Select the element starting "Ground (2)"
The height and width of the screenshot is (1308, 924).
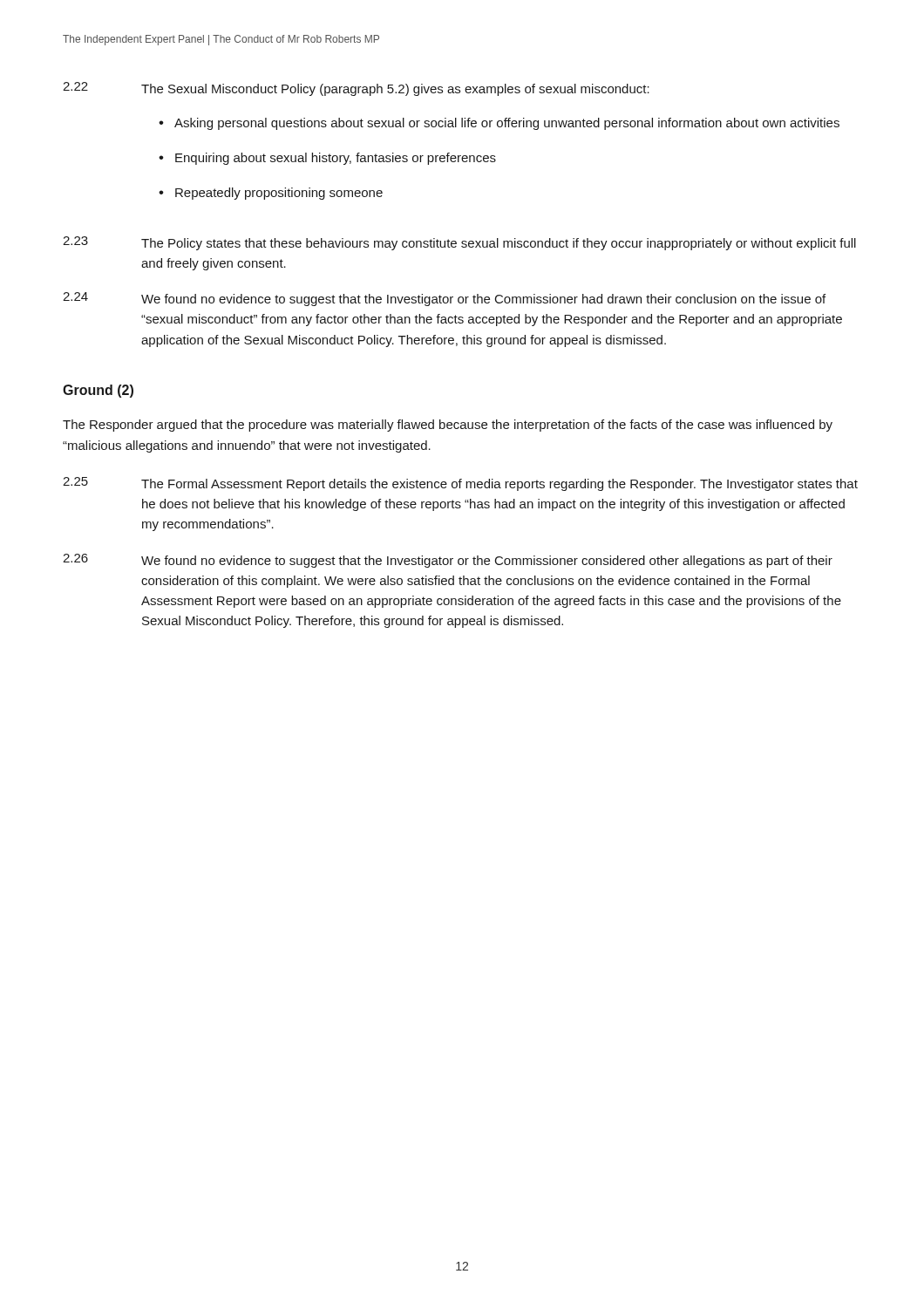[x=98, y=390]
